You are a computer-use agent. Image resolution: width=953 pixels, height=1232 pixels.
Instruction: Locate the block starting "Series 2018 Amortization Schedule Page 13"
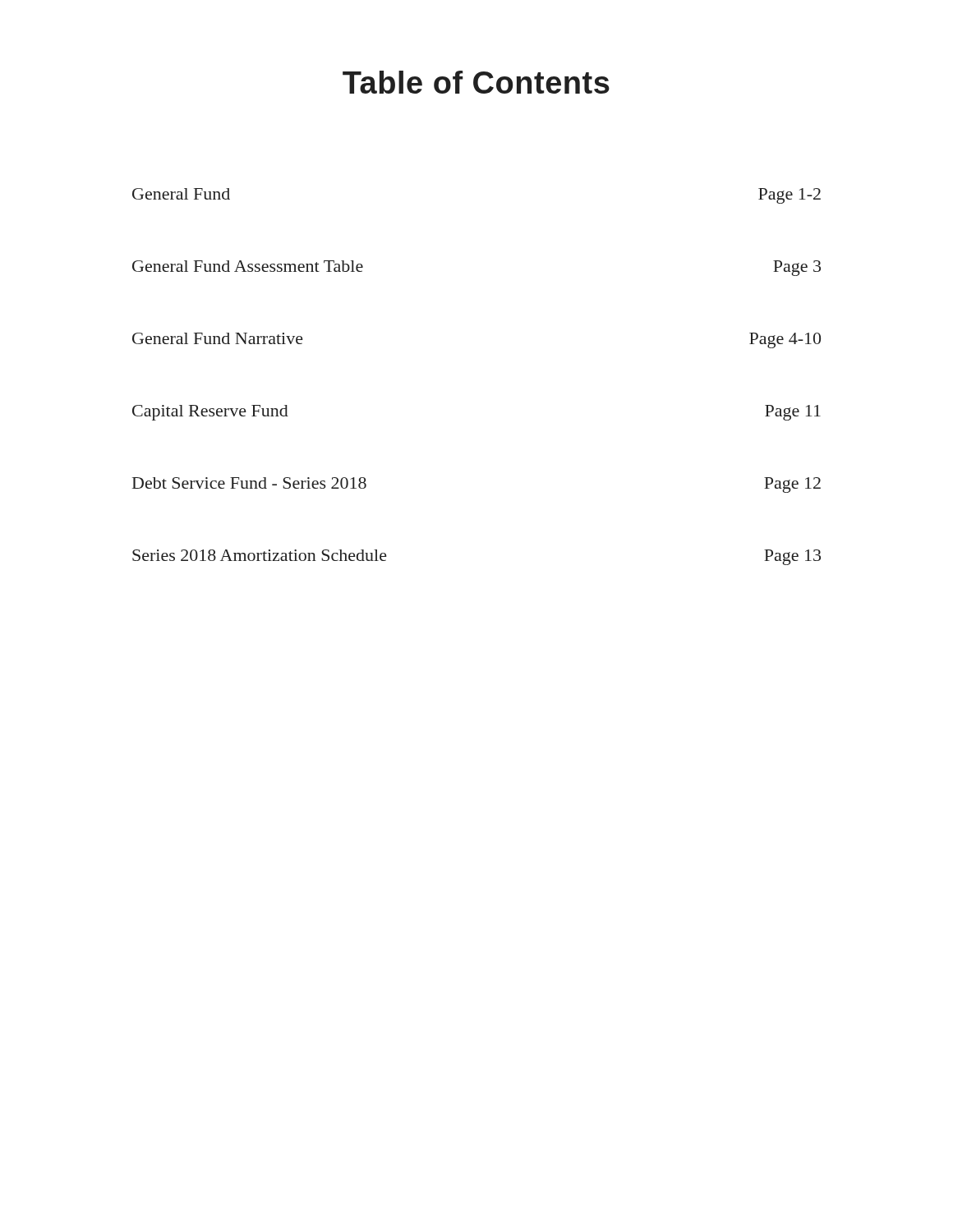[249, 557]
